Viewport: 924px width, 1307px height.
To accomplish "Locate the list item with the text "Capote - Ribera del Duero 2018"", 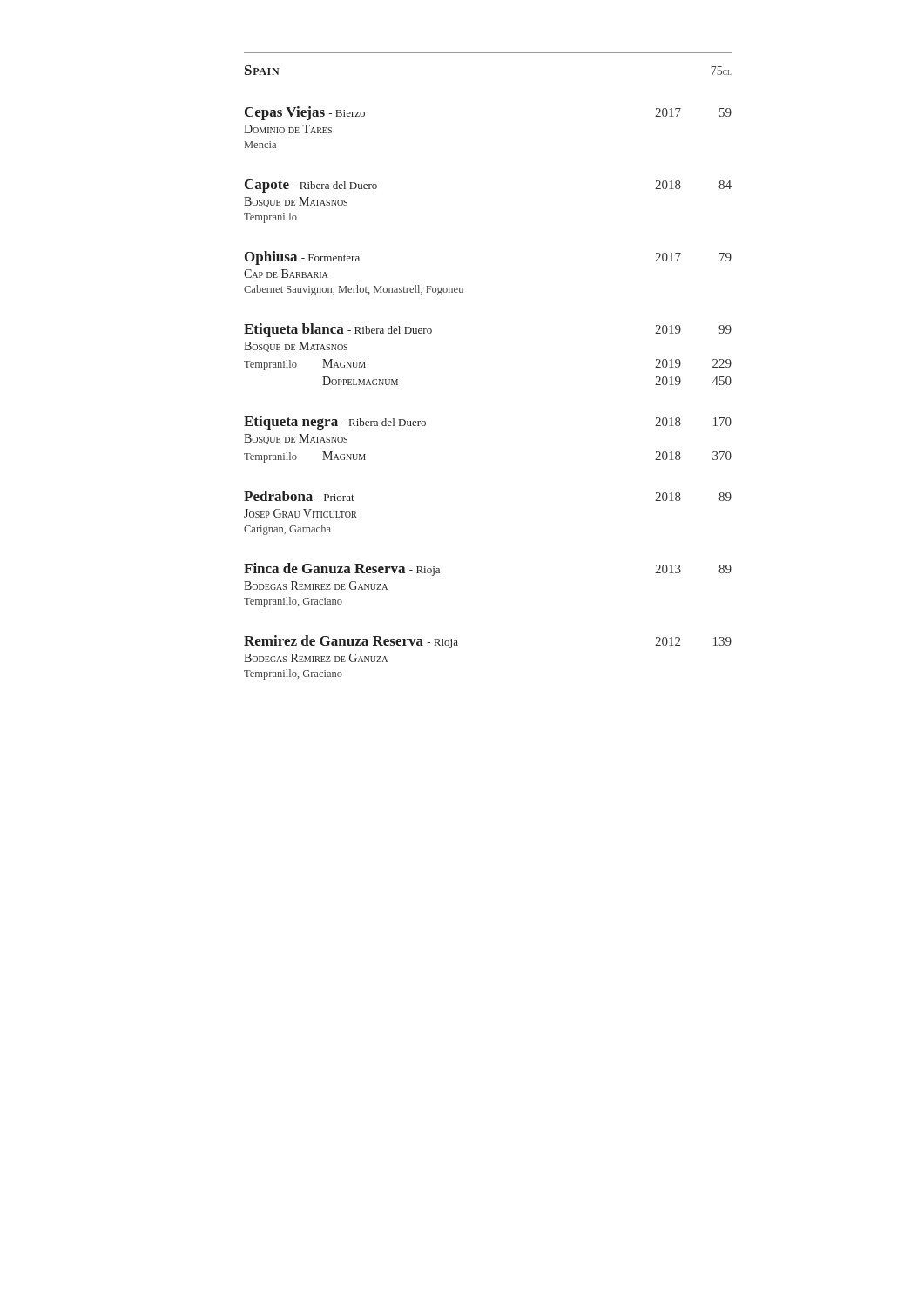I will pyautogui.click(x=311, y=186).
